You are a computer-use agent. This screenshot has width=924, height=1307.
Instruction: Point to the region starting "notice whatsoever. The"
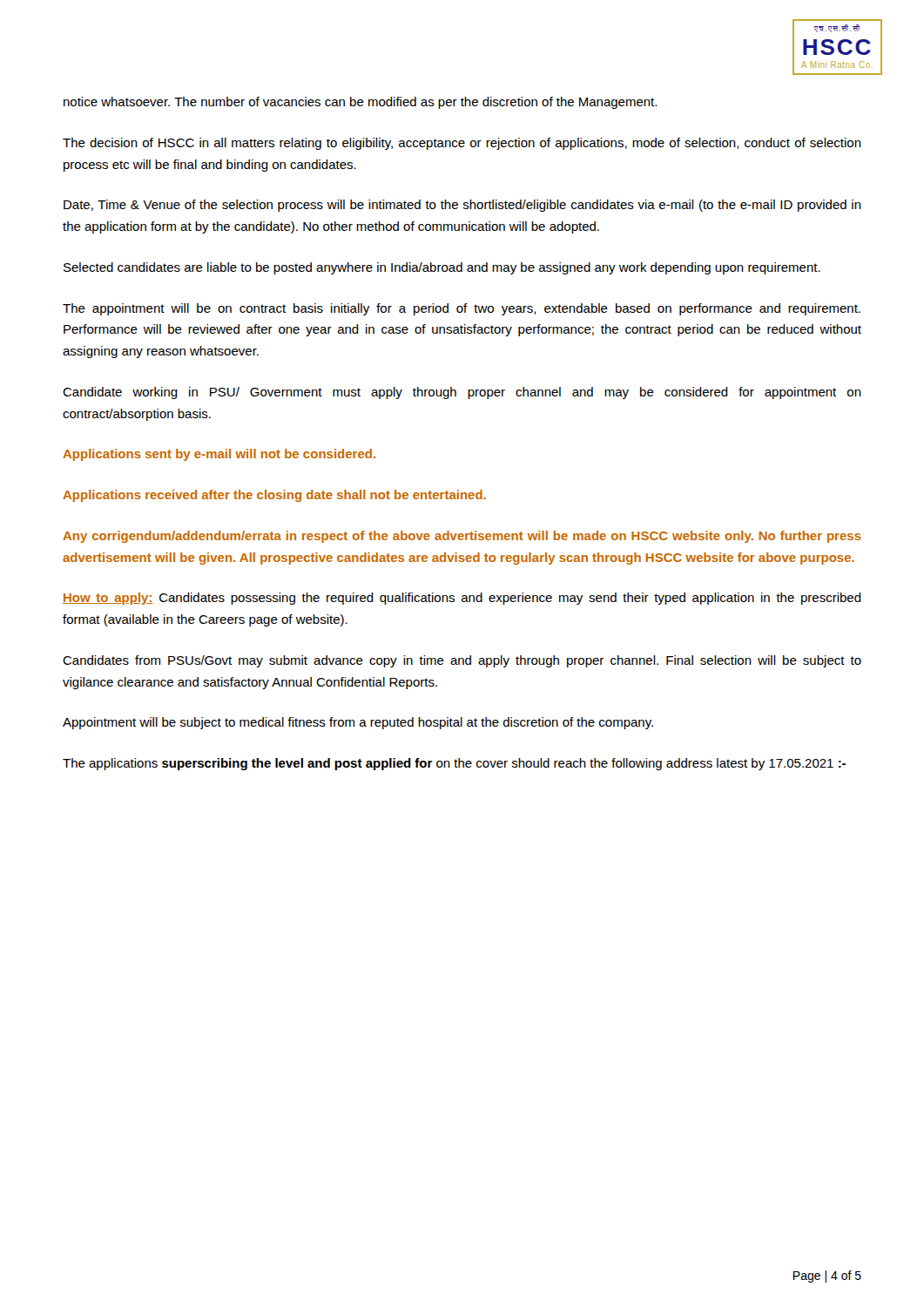pos(360,101)
